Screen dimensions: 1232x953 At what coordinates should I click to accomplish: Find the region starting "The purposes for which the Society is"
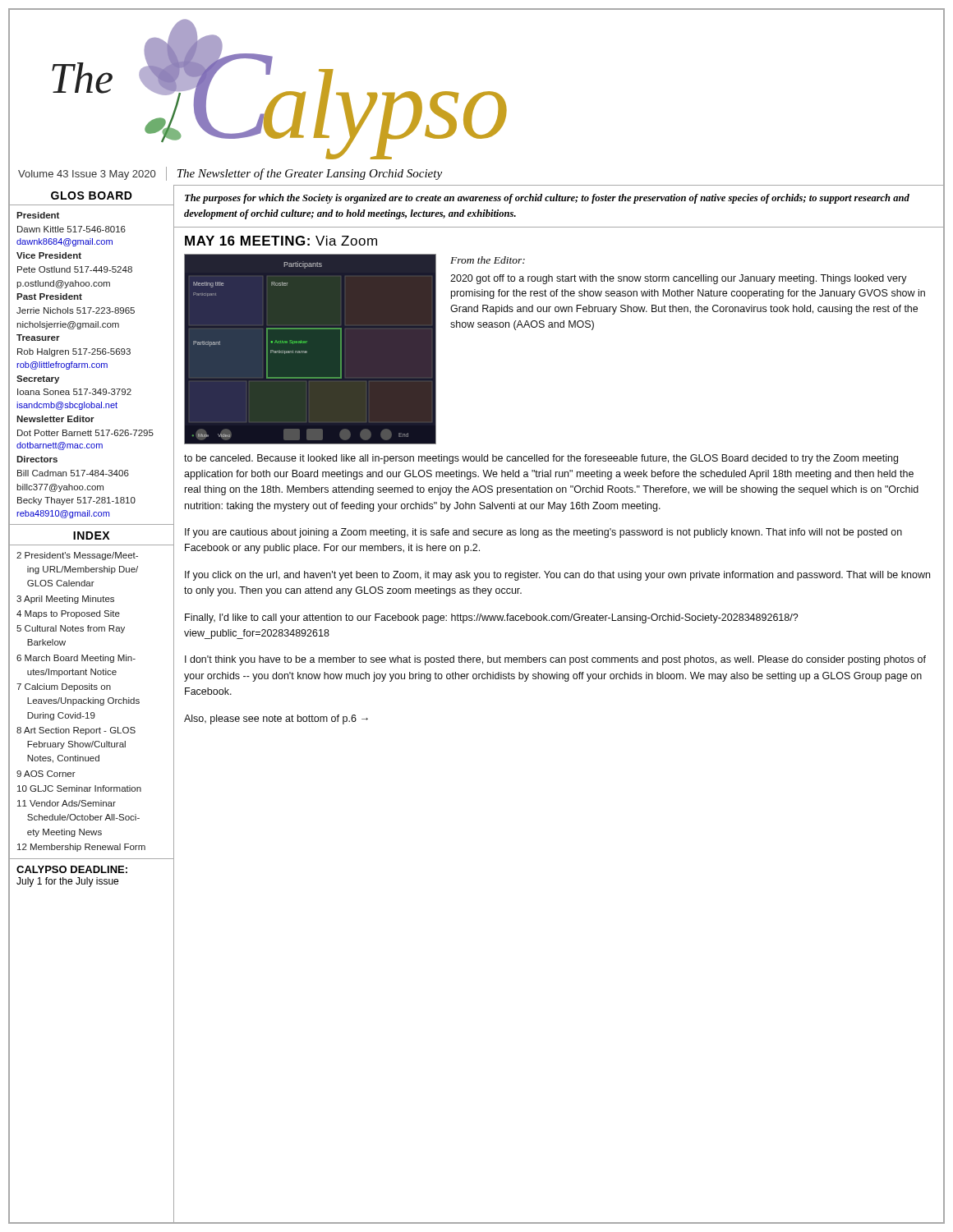(x=547, y=206)
